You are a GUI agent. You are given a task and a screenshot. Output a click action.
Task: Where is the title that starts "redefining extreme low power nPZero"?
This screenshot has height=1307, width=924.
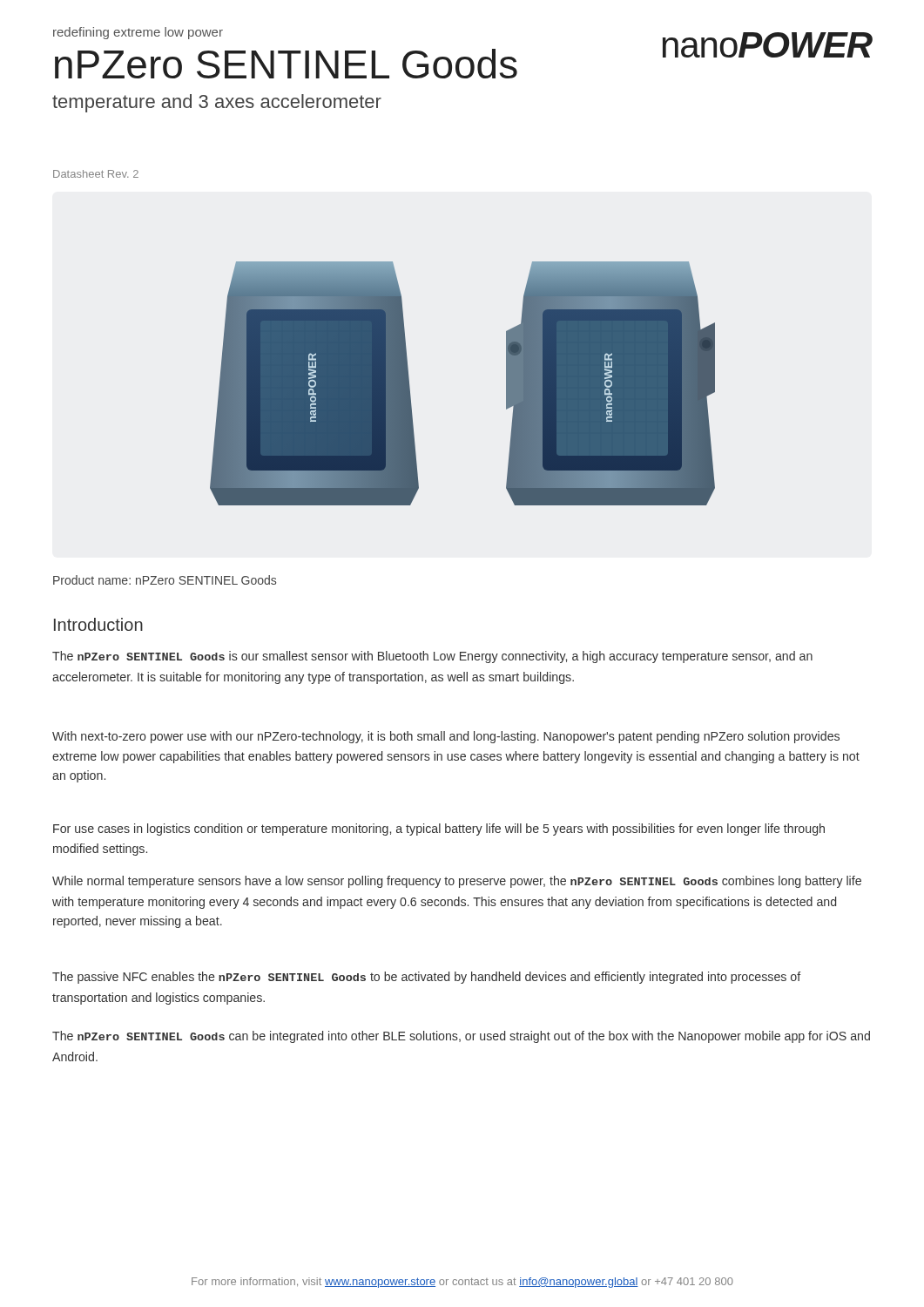285,69
